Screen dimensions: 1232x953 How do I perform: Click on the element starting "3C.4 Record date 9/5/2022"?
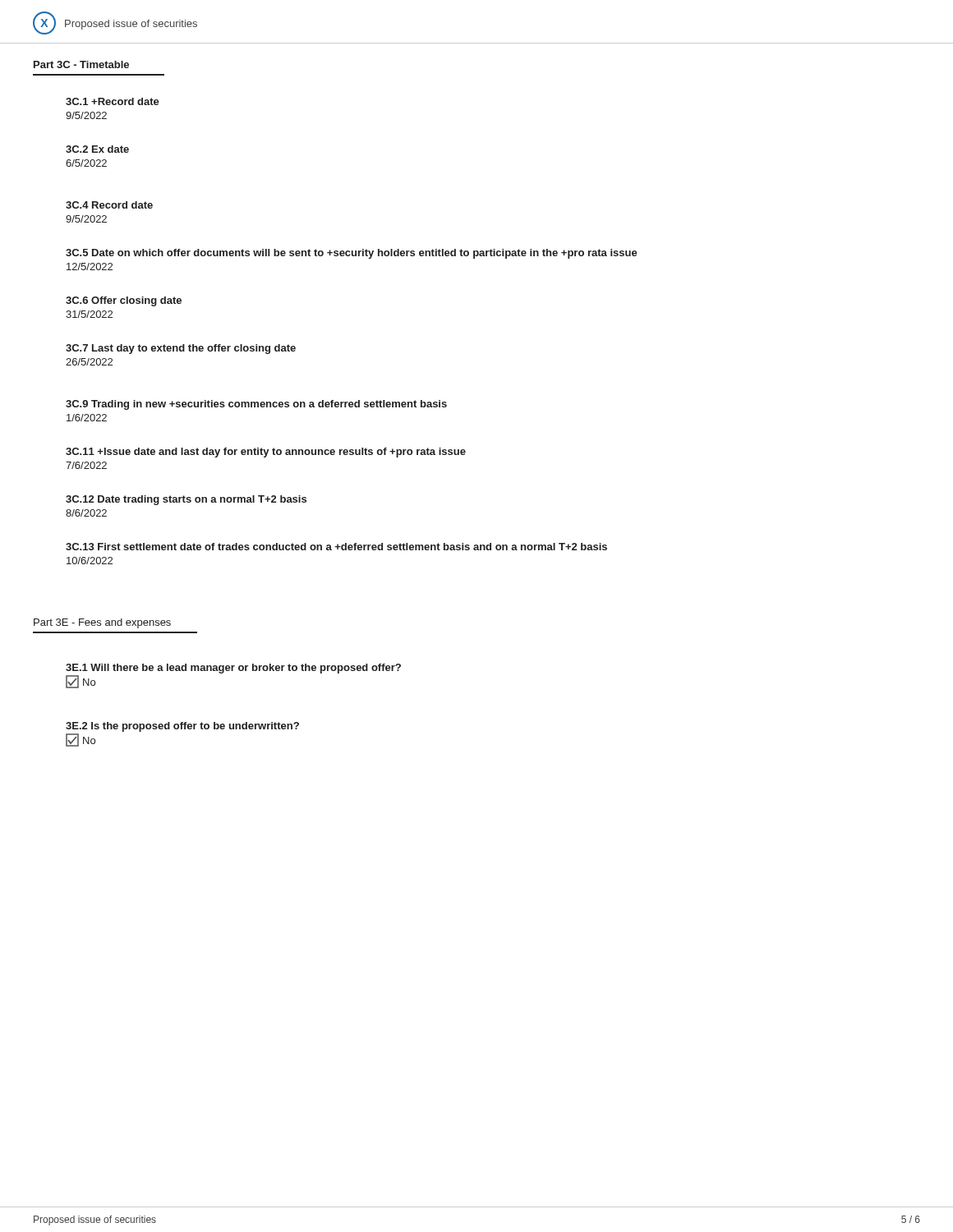(109, 205)
